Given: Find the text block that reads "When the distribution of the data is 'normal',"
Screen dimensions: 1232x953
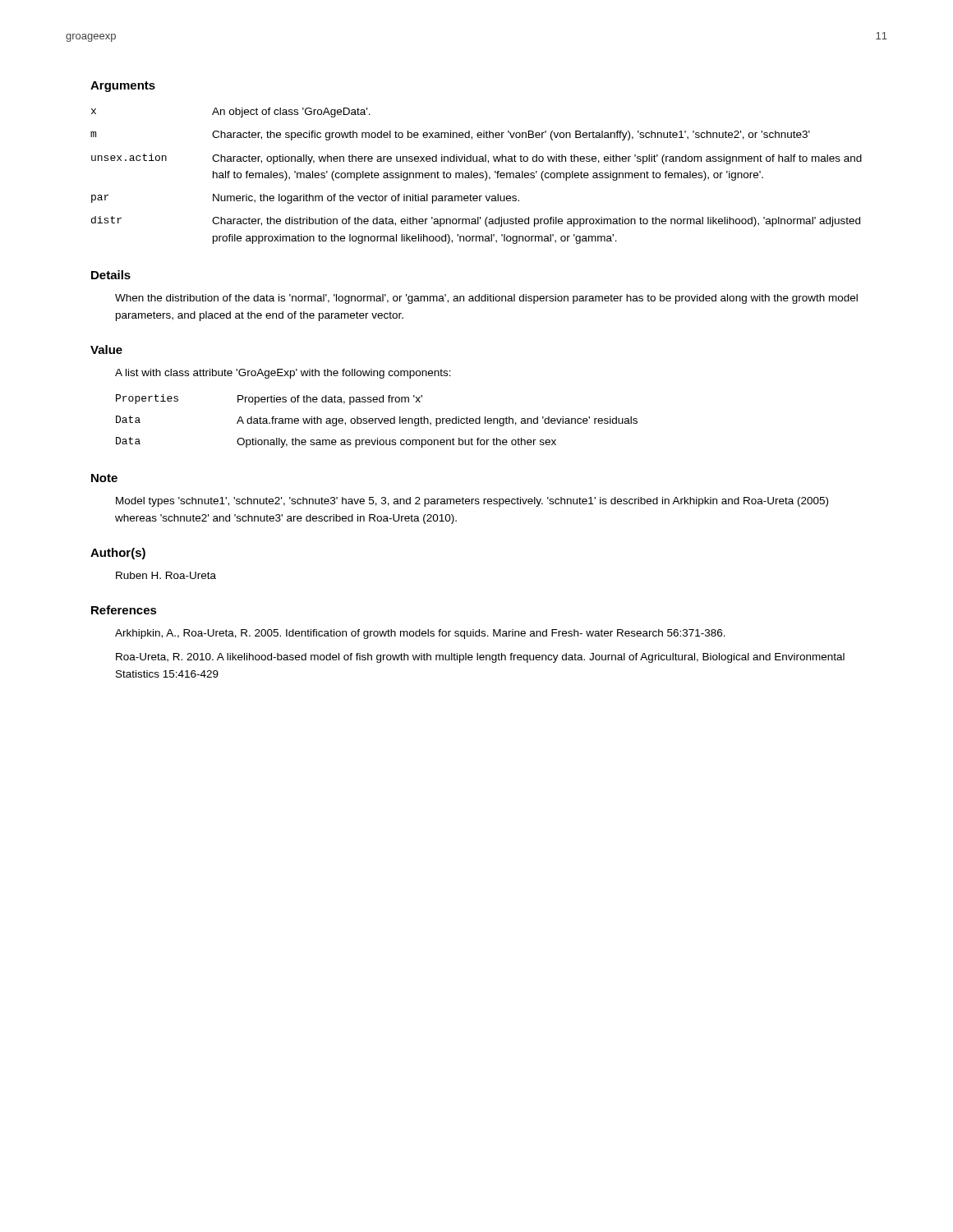Looking at the screenshot, I should click(x=487, y=306).
